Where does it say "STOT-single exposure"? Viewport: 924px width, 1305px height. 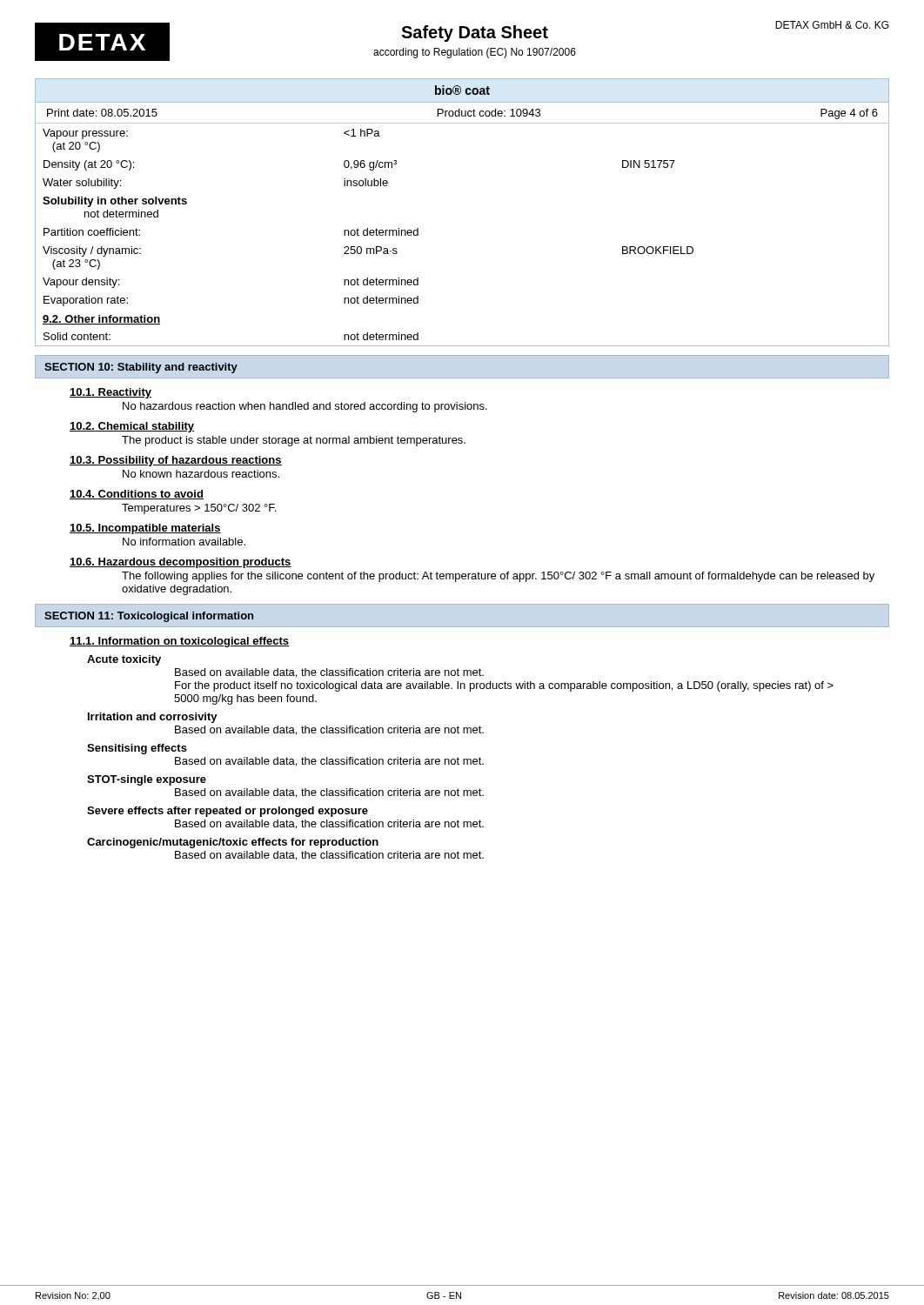point(147,779)
